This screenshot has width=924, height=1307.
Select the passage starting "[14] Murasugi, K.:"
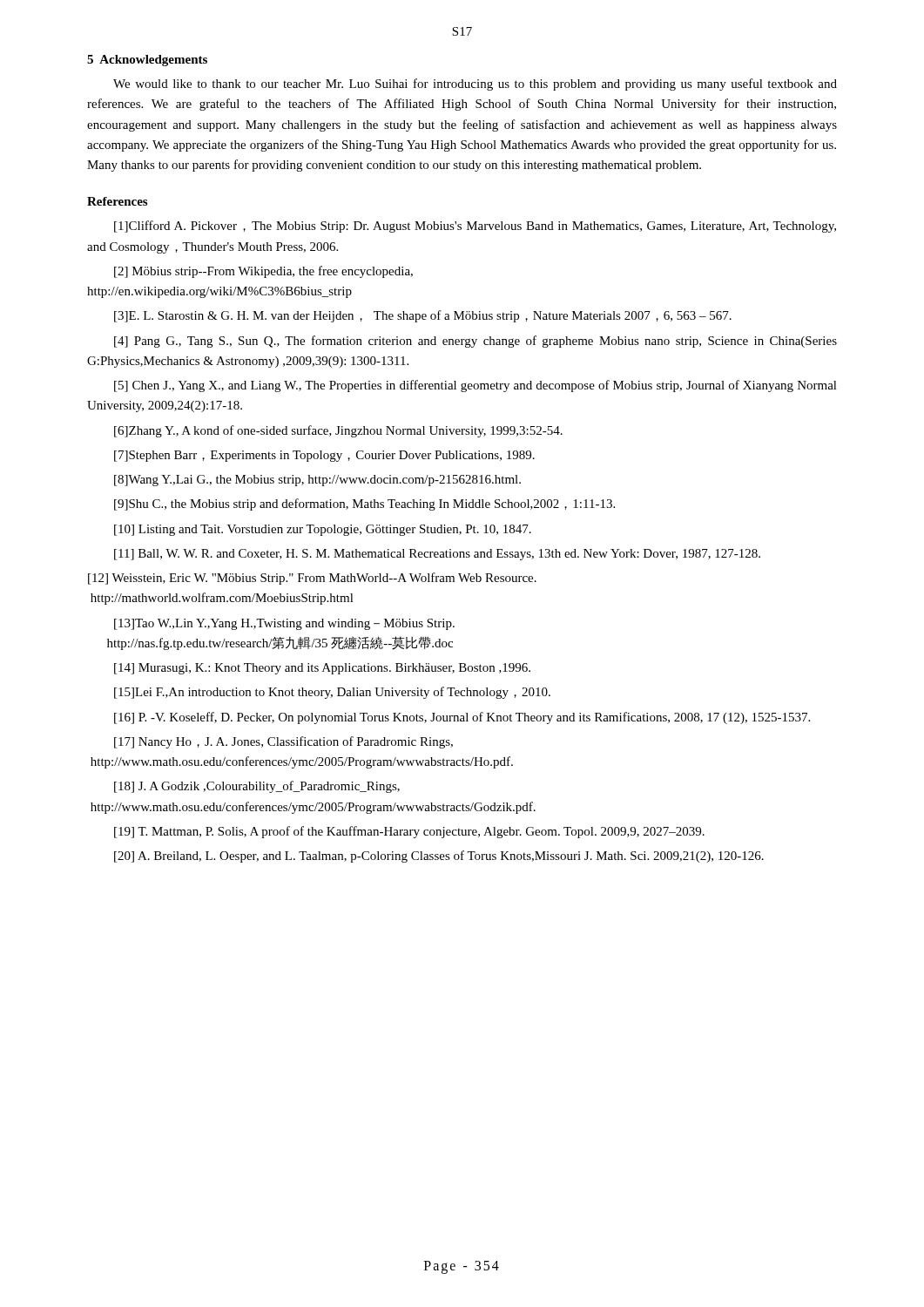[322, 667]
